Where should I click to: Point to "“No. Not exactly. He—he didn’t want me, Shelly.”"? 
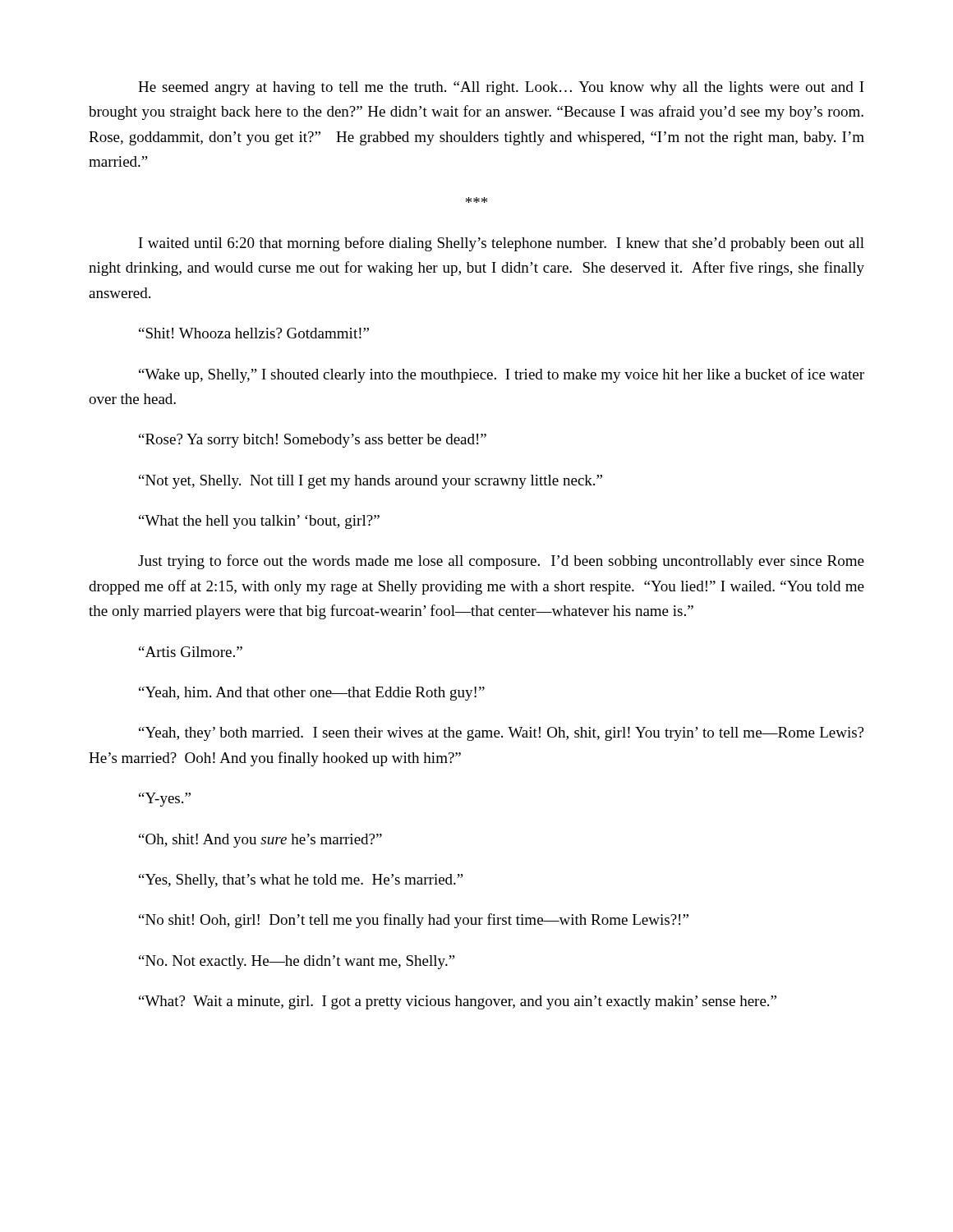click(297, 962)
